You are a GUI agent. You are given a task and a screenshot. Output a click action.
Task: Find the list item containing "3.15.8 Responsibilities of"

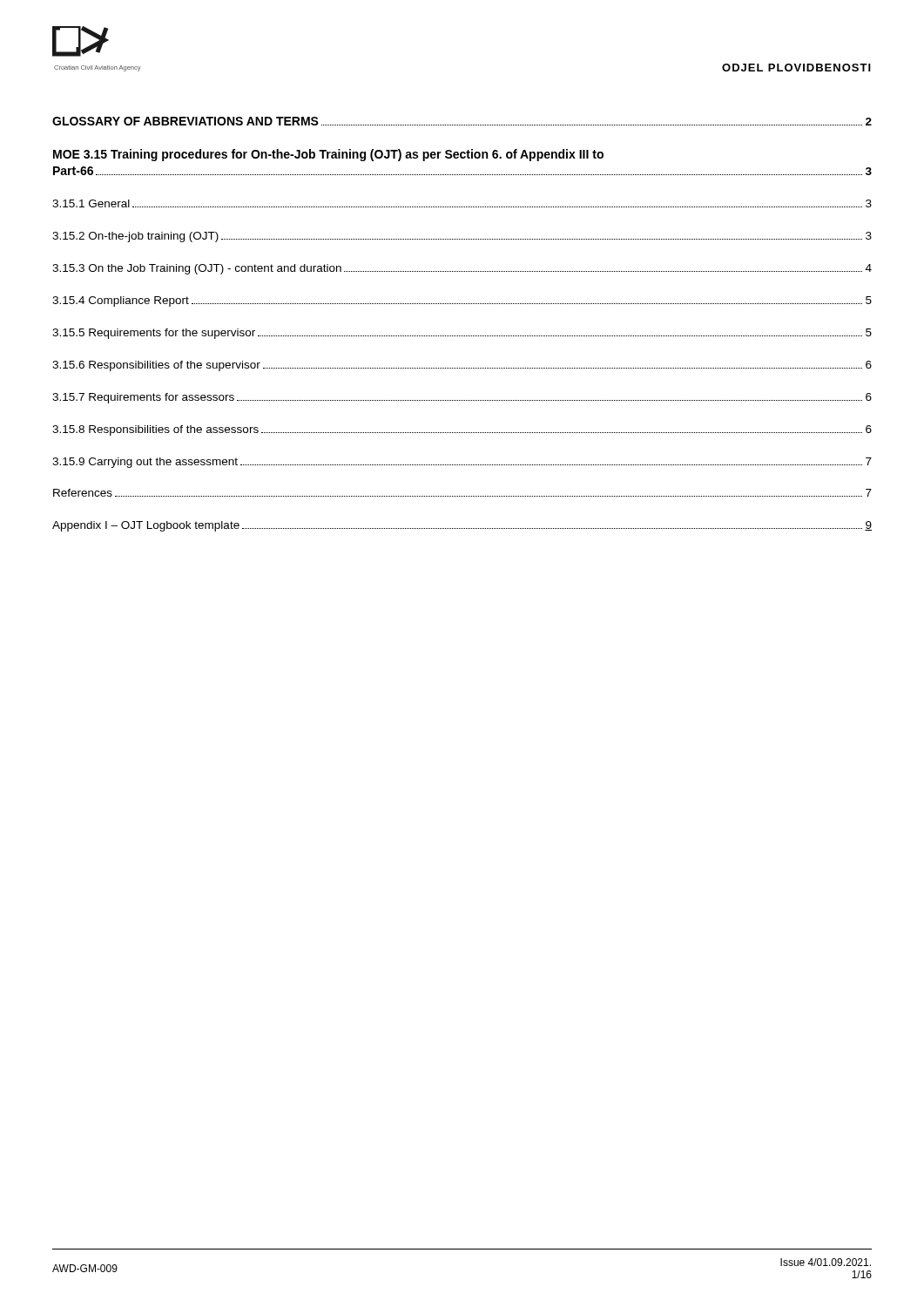click(x=462, y=430)
